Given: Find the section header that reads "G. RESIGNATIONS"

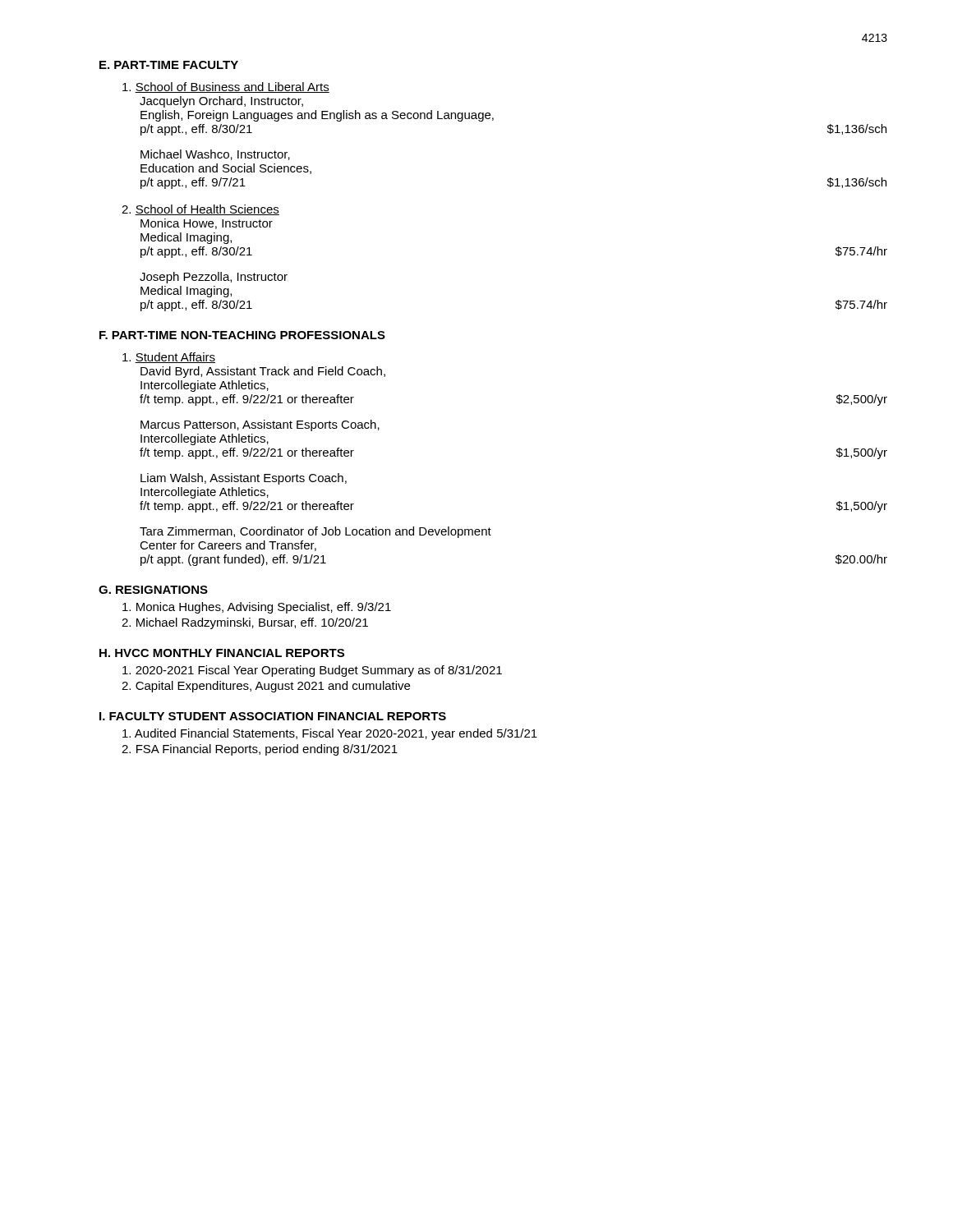Looking at the screenshot, I should tap(153, 589).
